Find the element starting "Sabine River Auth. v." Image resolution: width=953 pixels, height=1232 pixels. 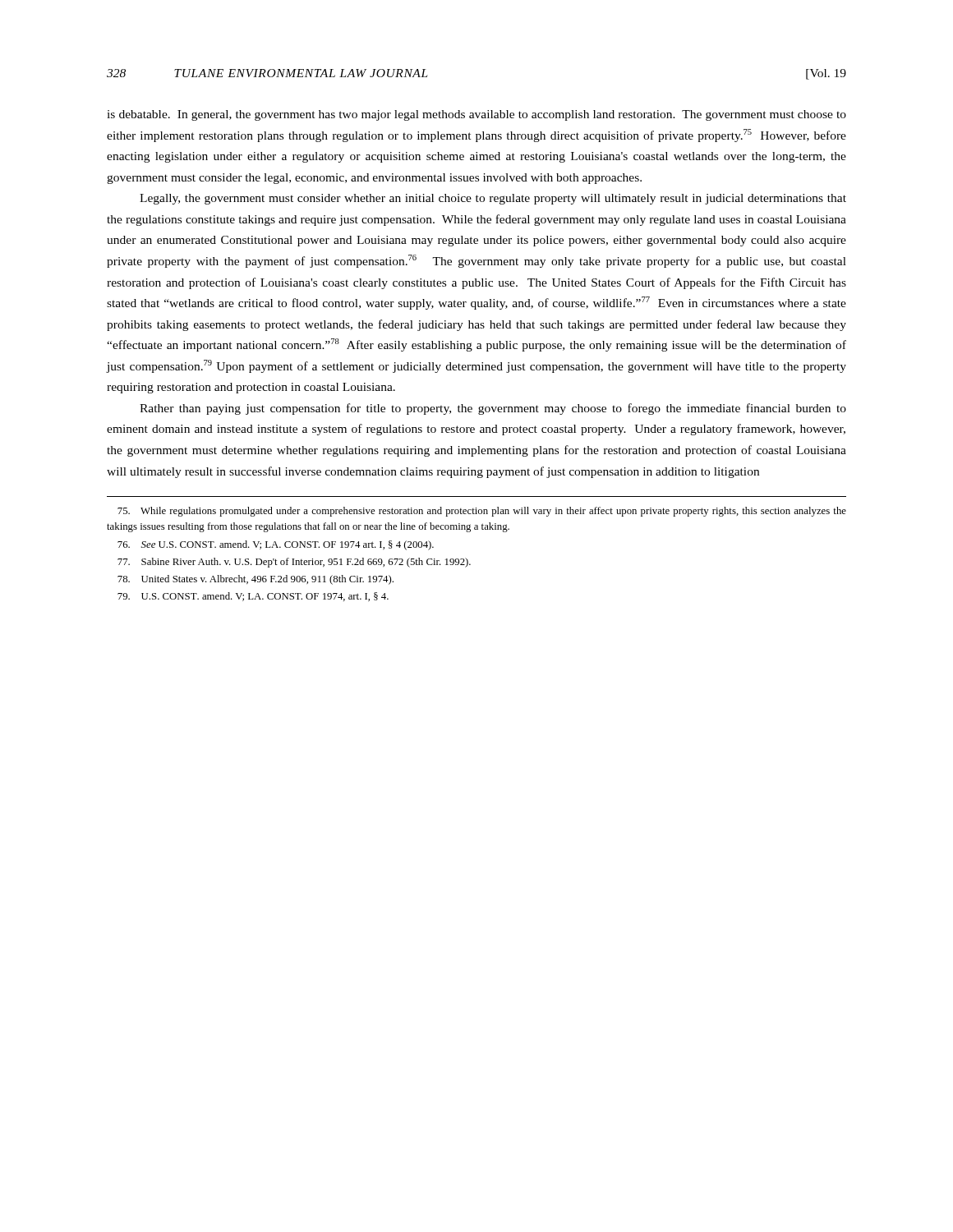pyautogui.click(x=289, y=562)
